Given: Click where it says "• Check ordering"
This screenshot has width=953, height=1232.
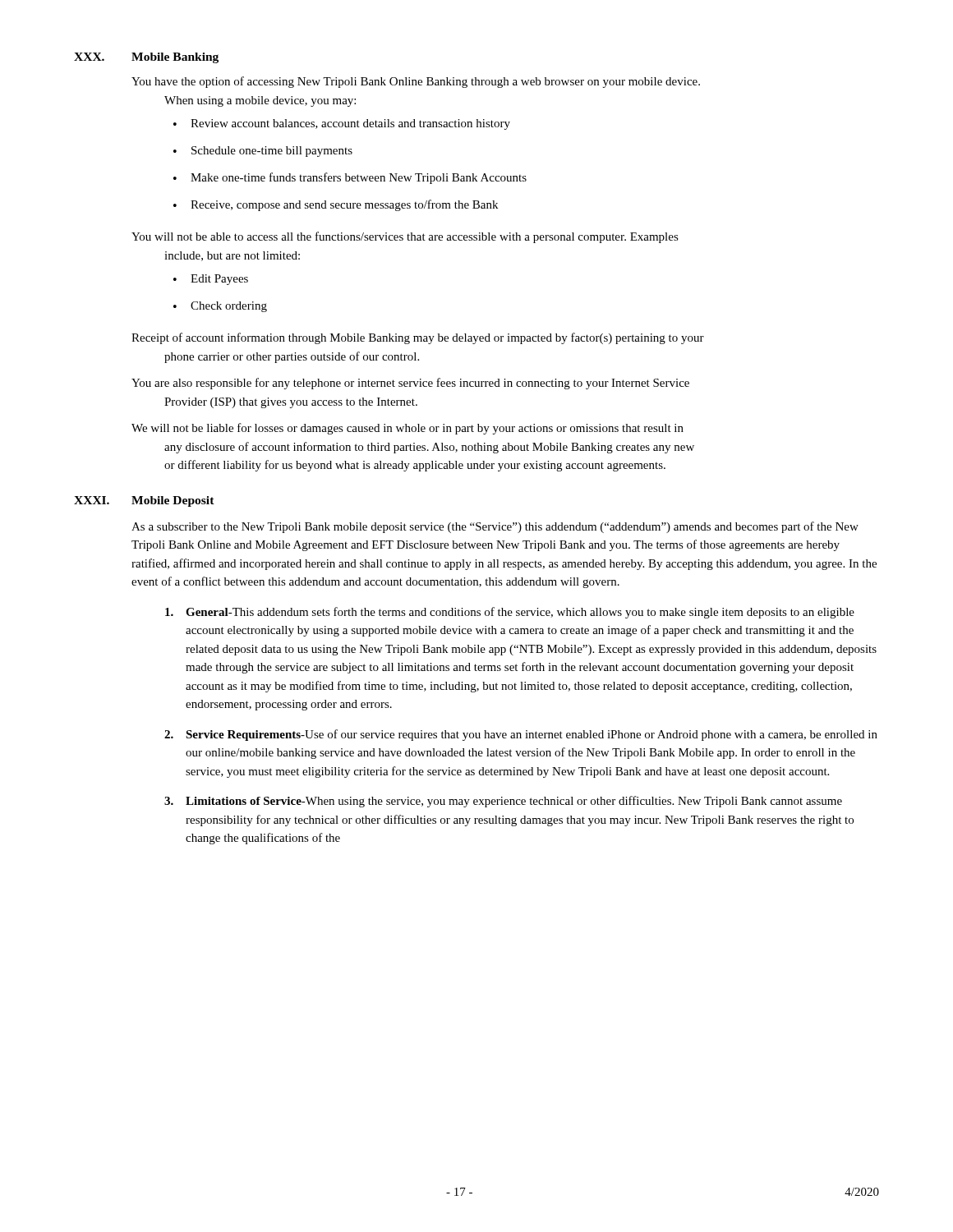Looking at the screenshot, I should pos(220,307).
